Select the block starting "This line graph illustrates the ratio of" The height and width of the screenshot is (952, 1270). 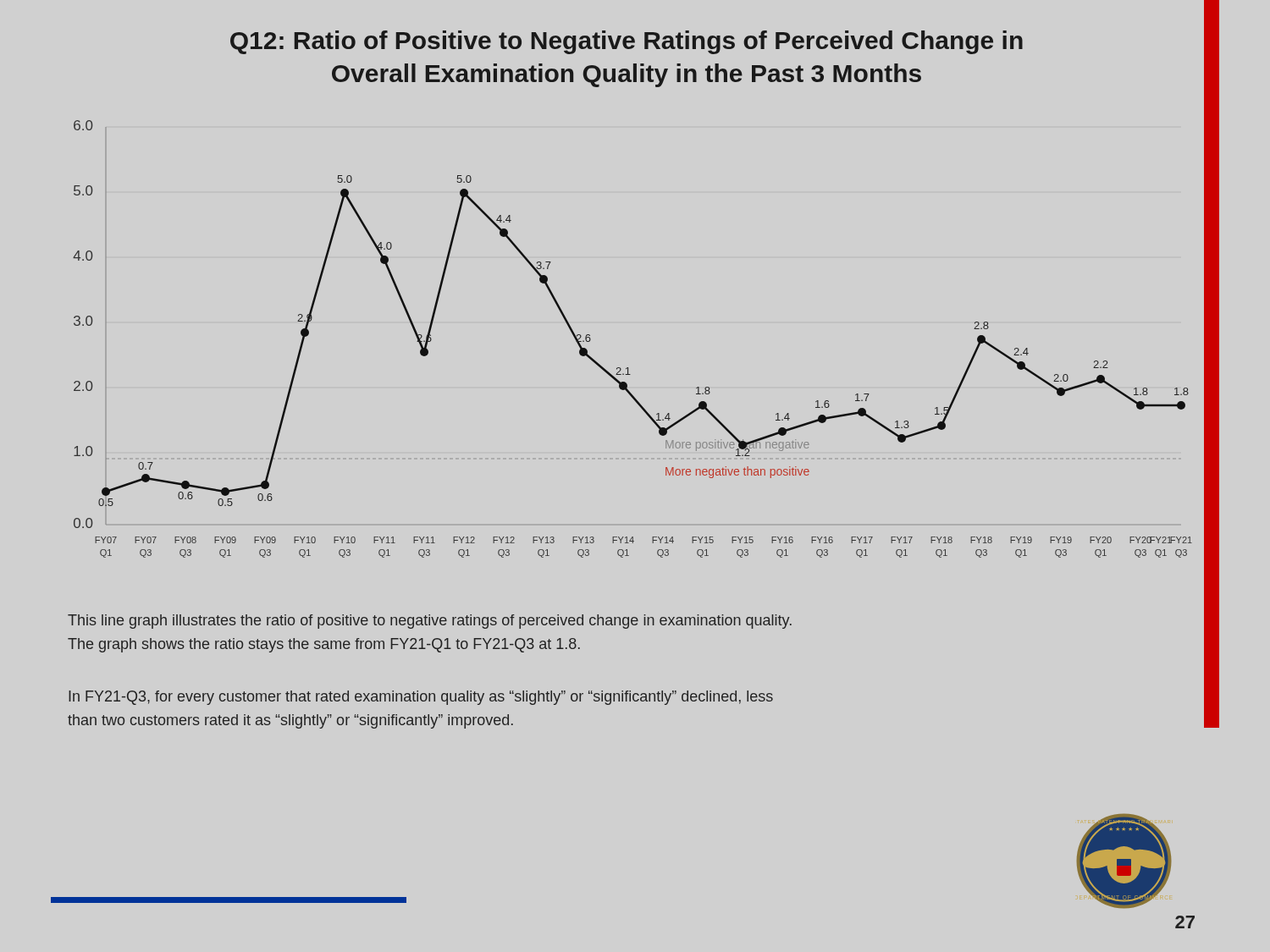(430, 632)
